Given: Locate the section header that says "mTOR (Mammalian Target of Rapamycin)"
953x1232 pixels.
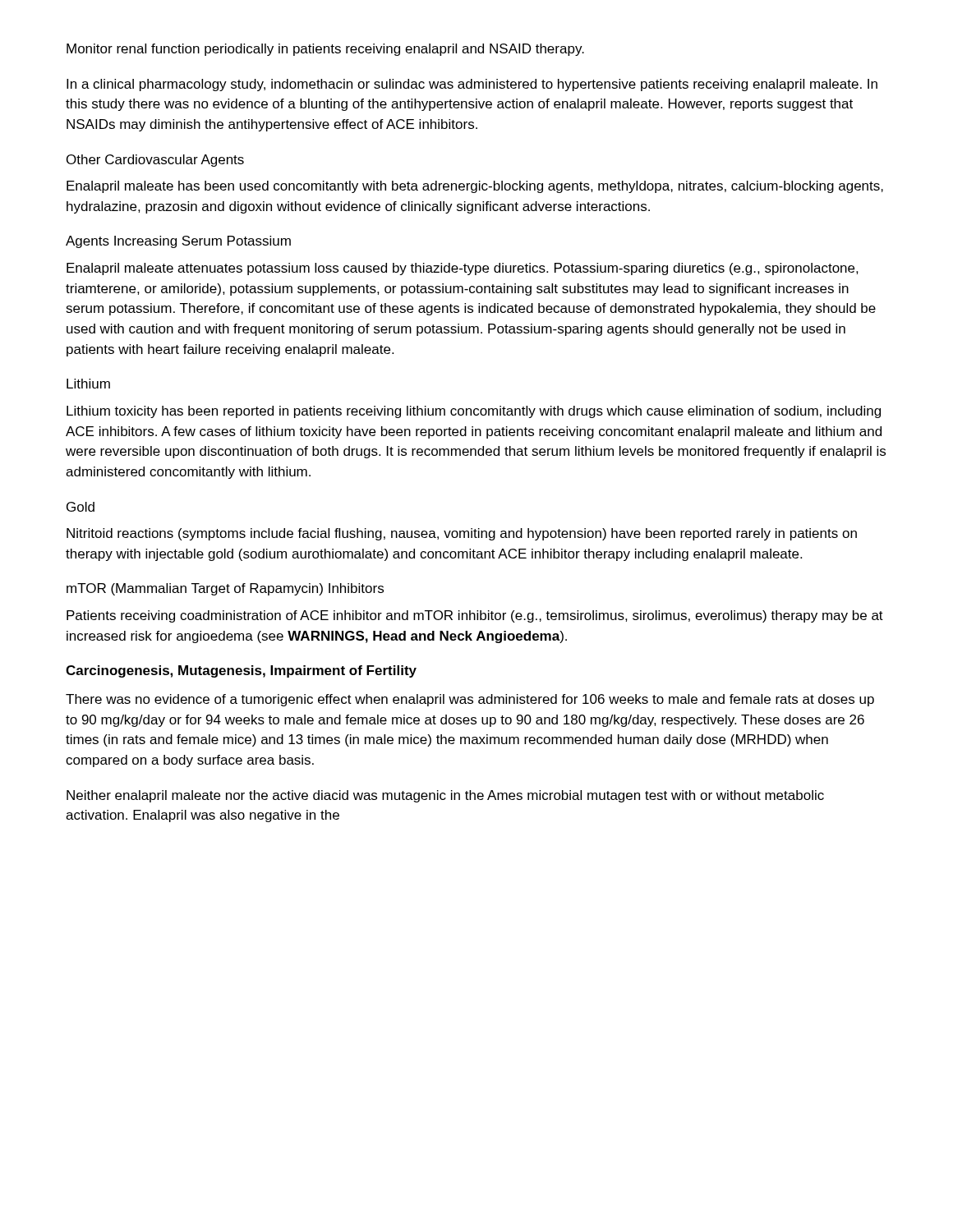Looking at the screenshot, I should click(x=225, y=589).
